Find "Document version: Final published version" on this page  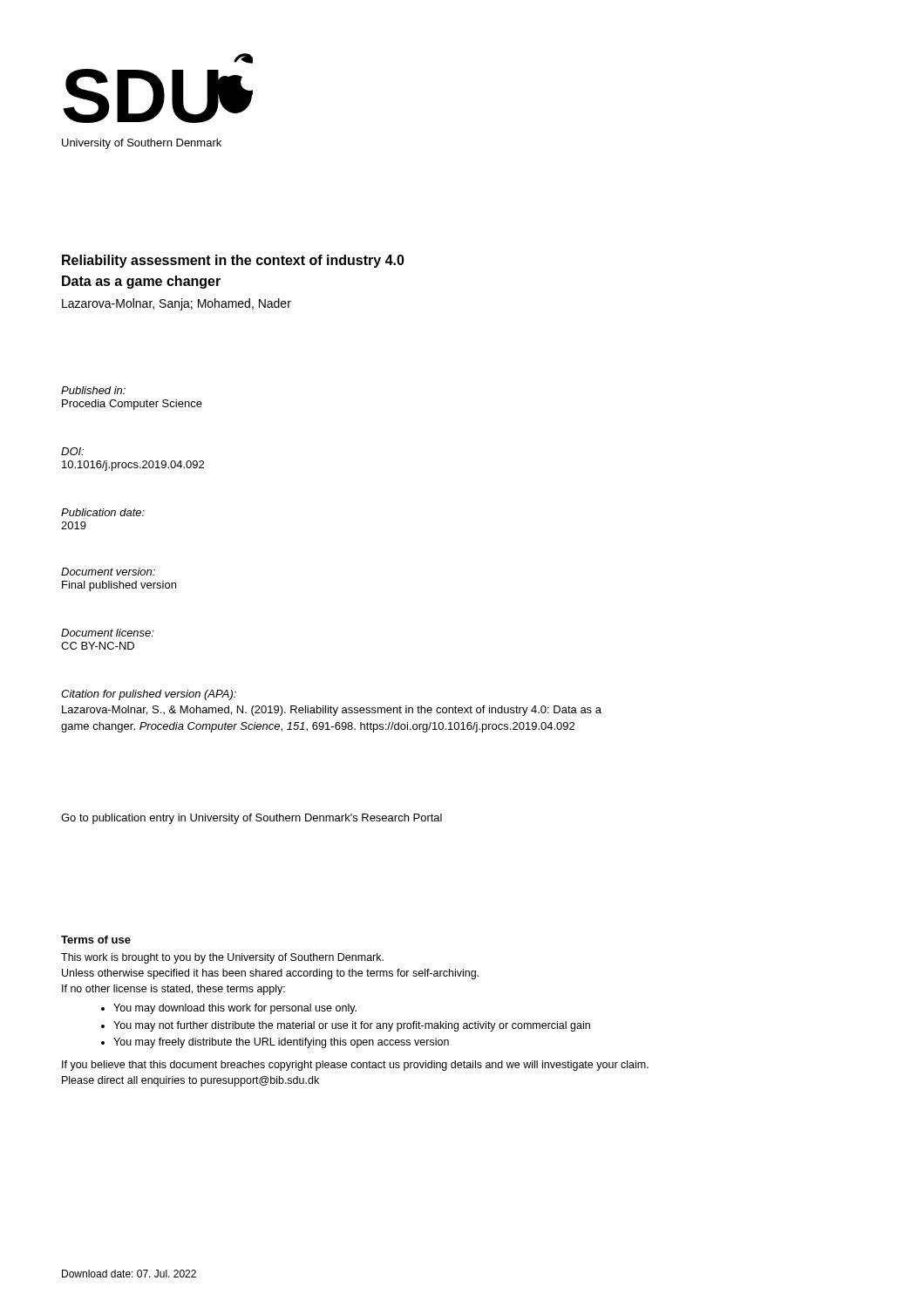[108, 572]
